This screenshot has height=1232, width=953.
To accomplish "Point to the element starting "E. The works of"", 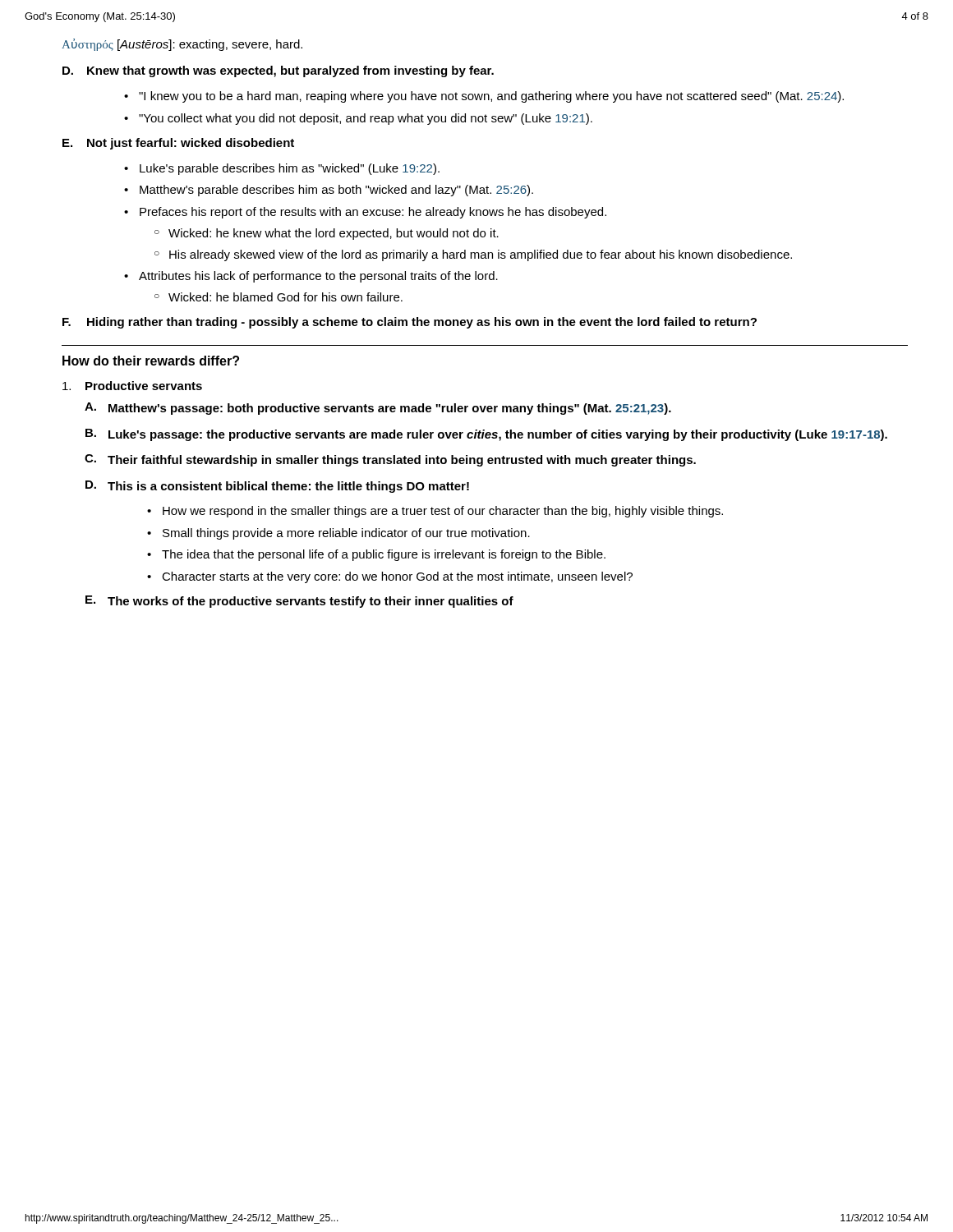I will [x=299, y=601].
